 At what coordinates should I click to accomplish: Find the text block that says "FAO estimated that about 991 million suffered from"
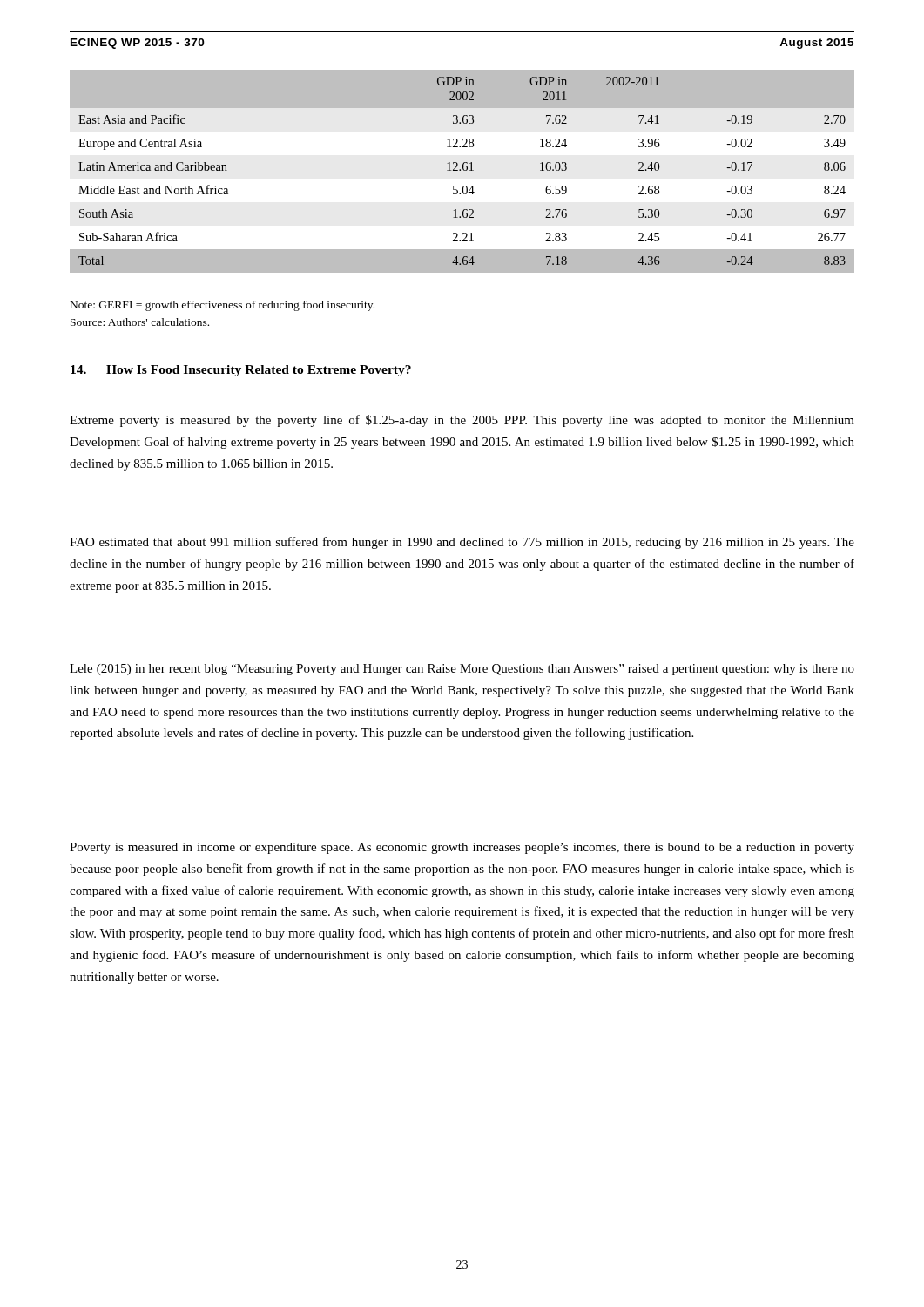coord(462,564)
